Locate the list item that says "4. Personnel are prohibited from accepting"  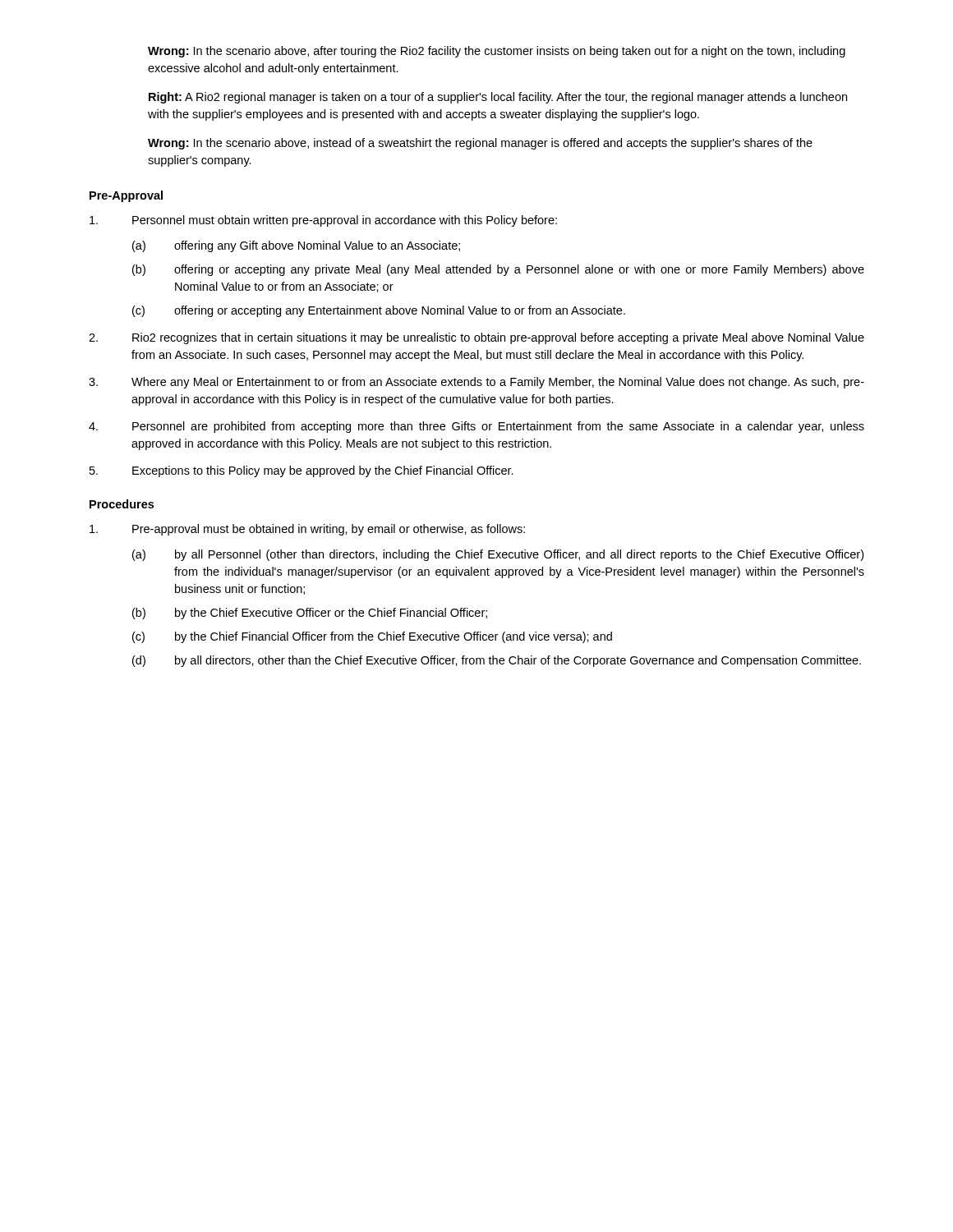[476, 436]
